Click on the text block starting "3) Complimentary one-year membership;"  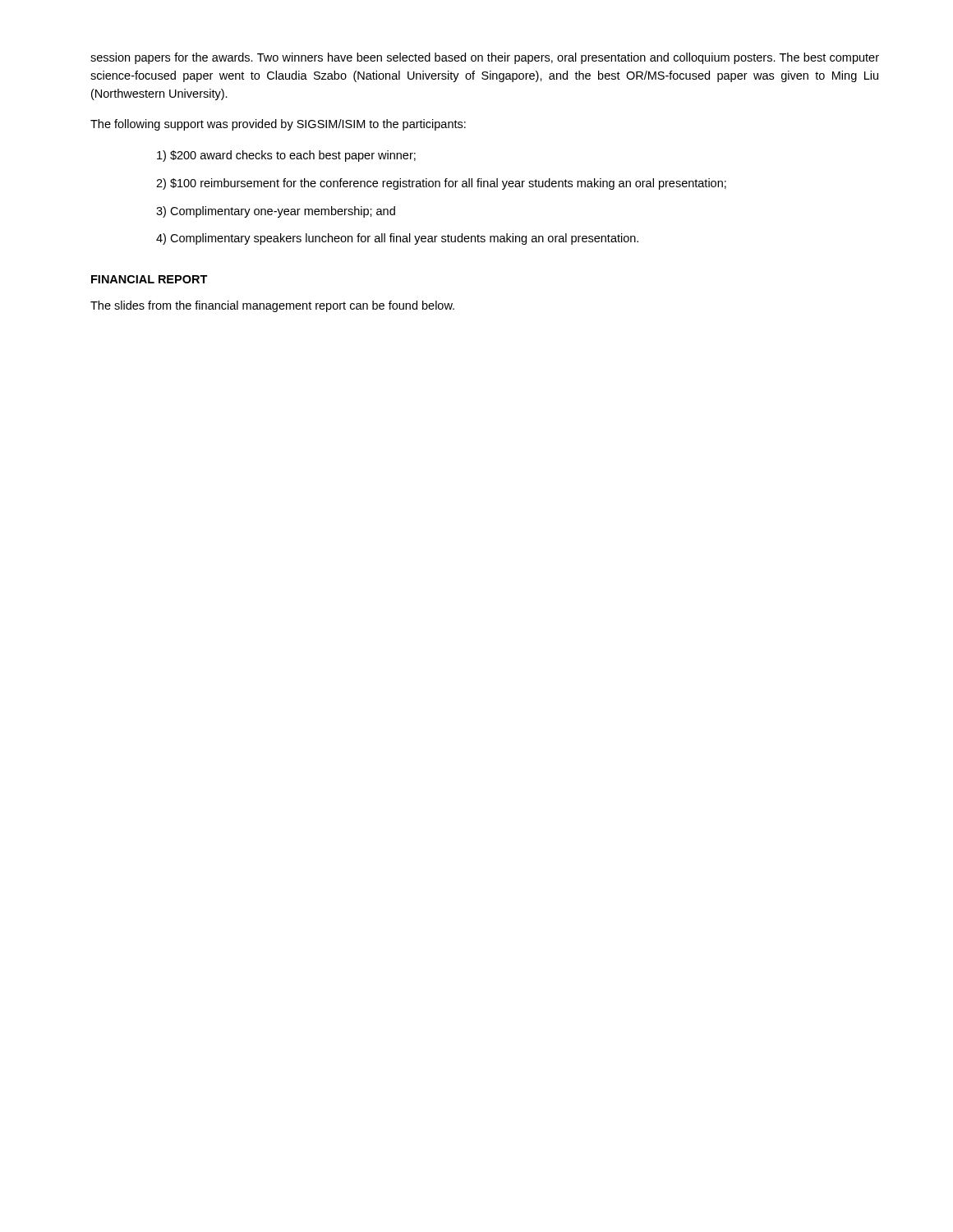coord(276,211)
